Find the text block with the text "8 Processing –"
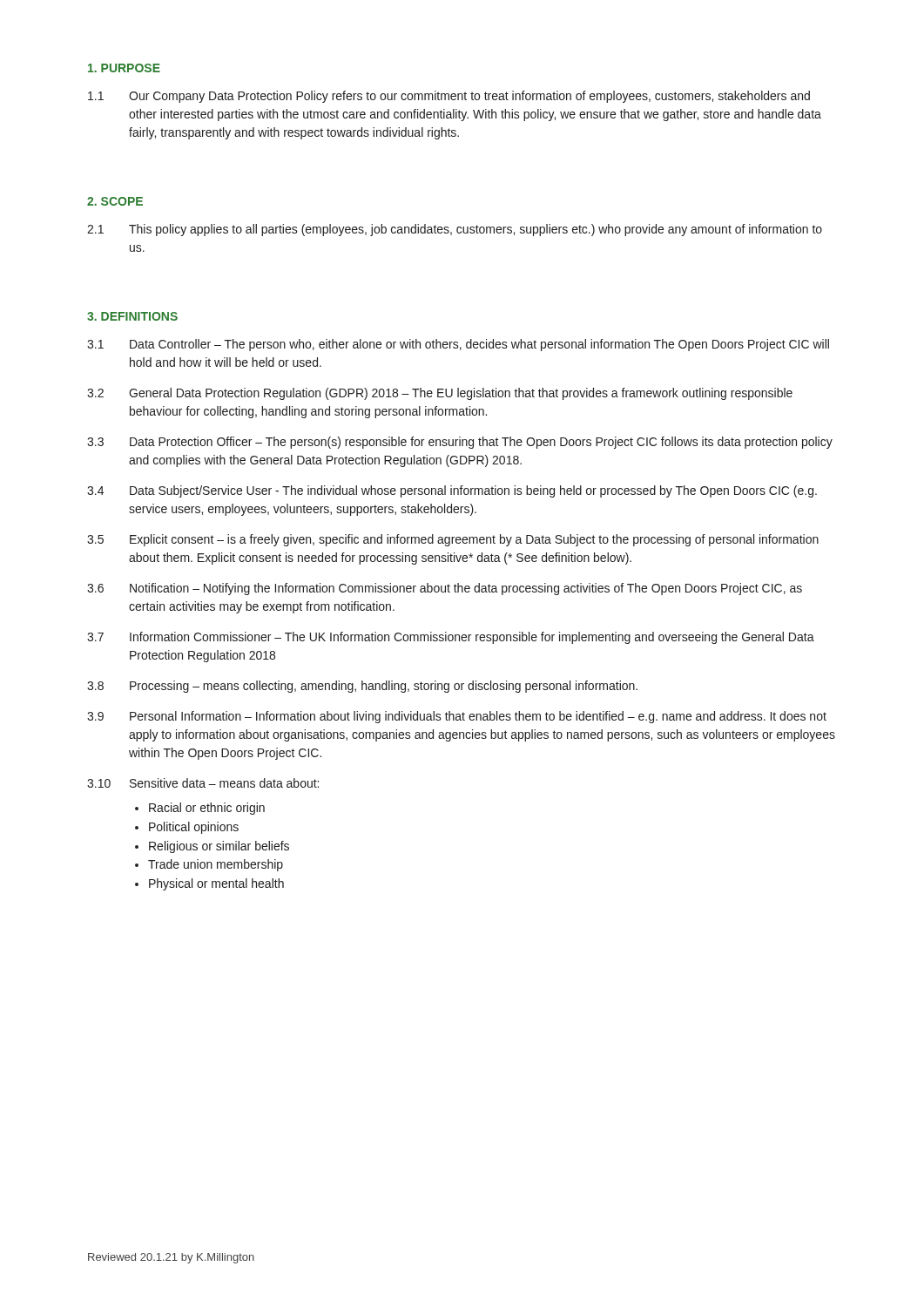The height and width of the screenshot is (1307, 924). point(462,686)
